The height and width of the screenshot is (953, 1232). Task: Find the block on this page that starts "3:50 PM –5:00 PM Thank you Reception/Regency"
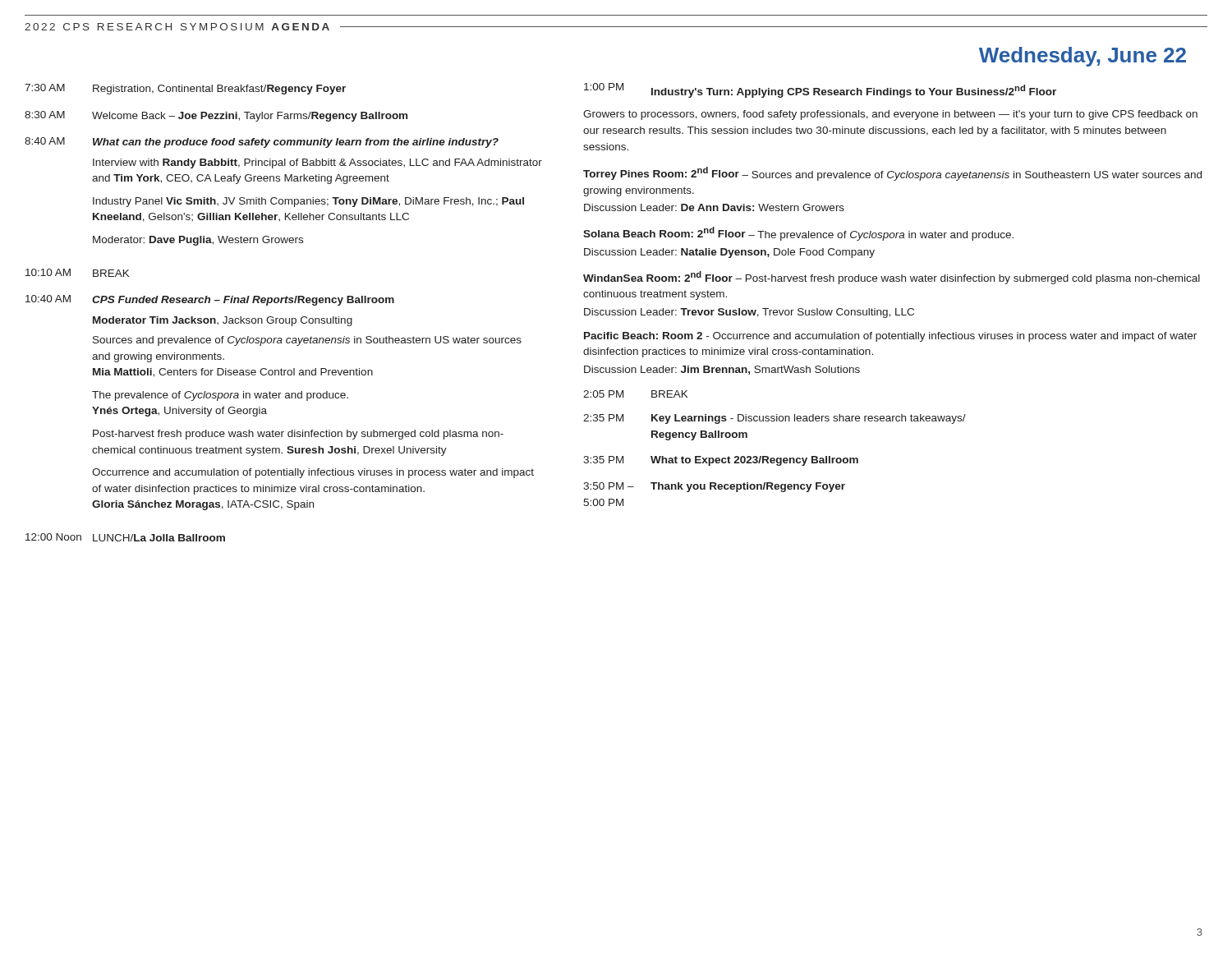[714, 494]
